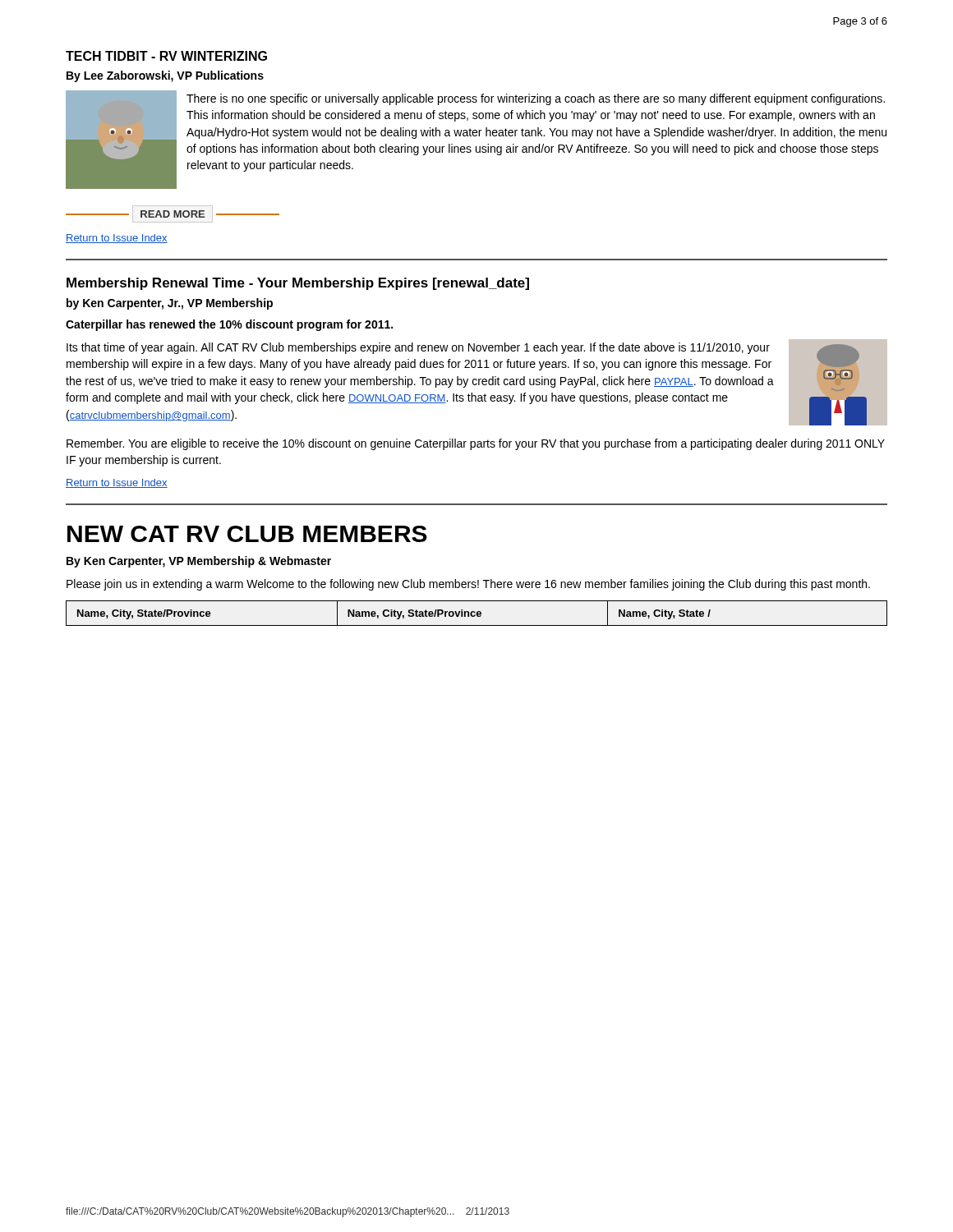953x1232 pixels.
Task: Locate the region starting "By Lee Zaborowski, VP Publications"
Action: point(165,76)
